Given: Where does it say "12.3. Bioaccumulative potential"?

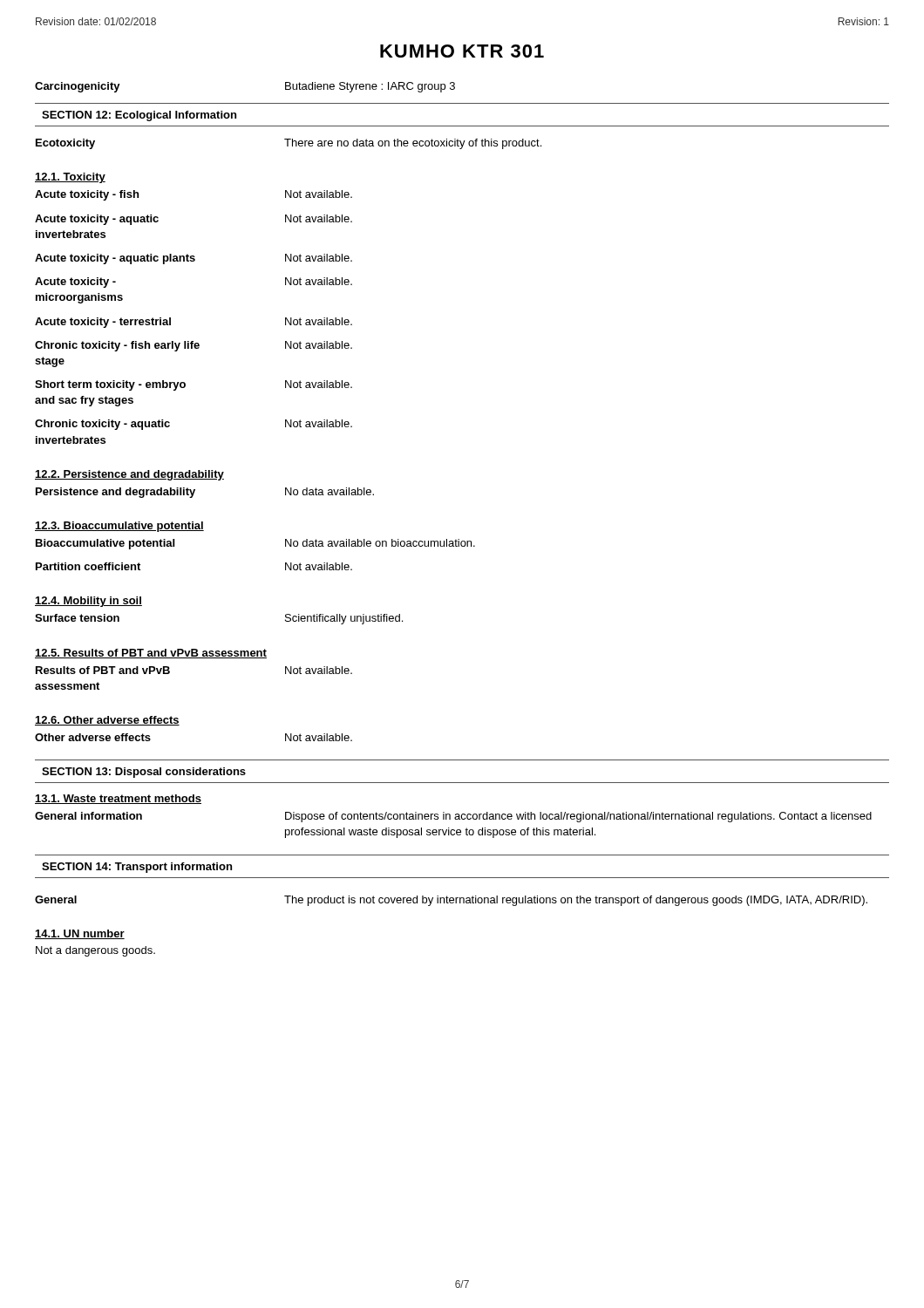Looking at the screenshot, I should click(119, 525).
